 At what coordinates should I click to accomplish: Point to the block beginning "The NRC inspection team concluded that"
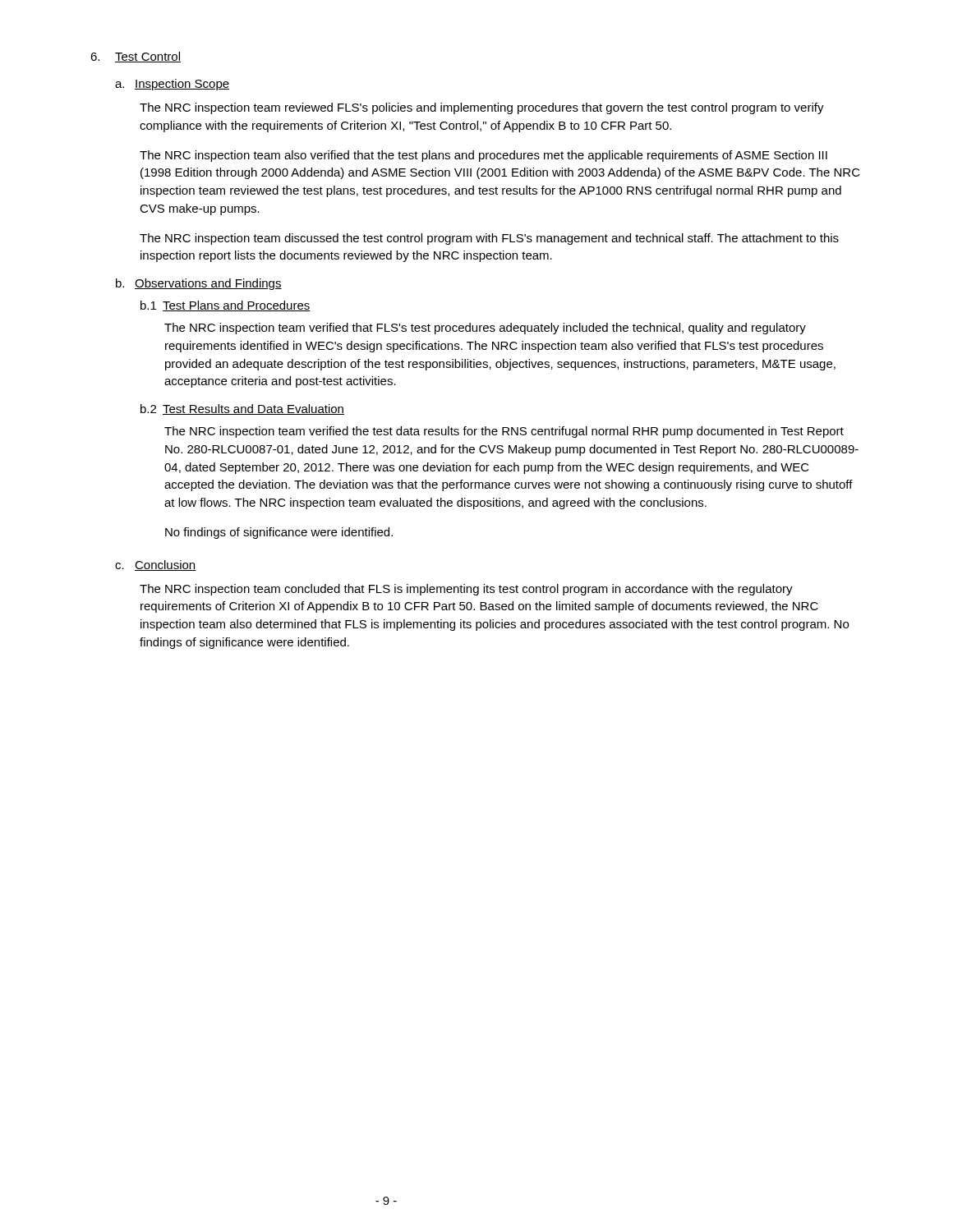[495, 615]
